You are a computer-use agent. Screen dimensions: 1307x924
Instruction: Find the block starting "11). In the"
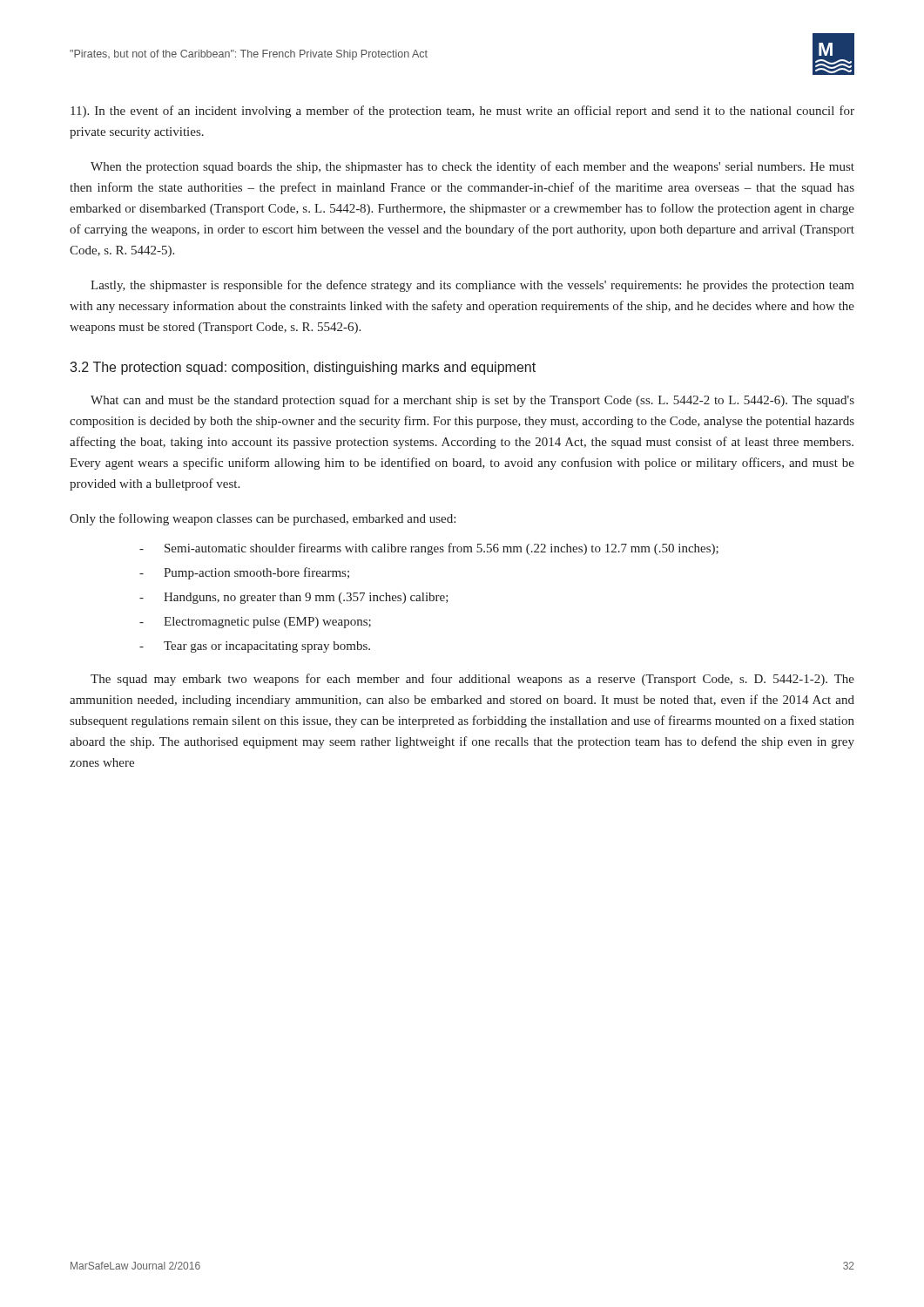click(462, 121)
